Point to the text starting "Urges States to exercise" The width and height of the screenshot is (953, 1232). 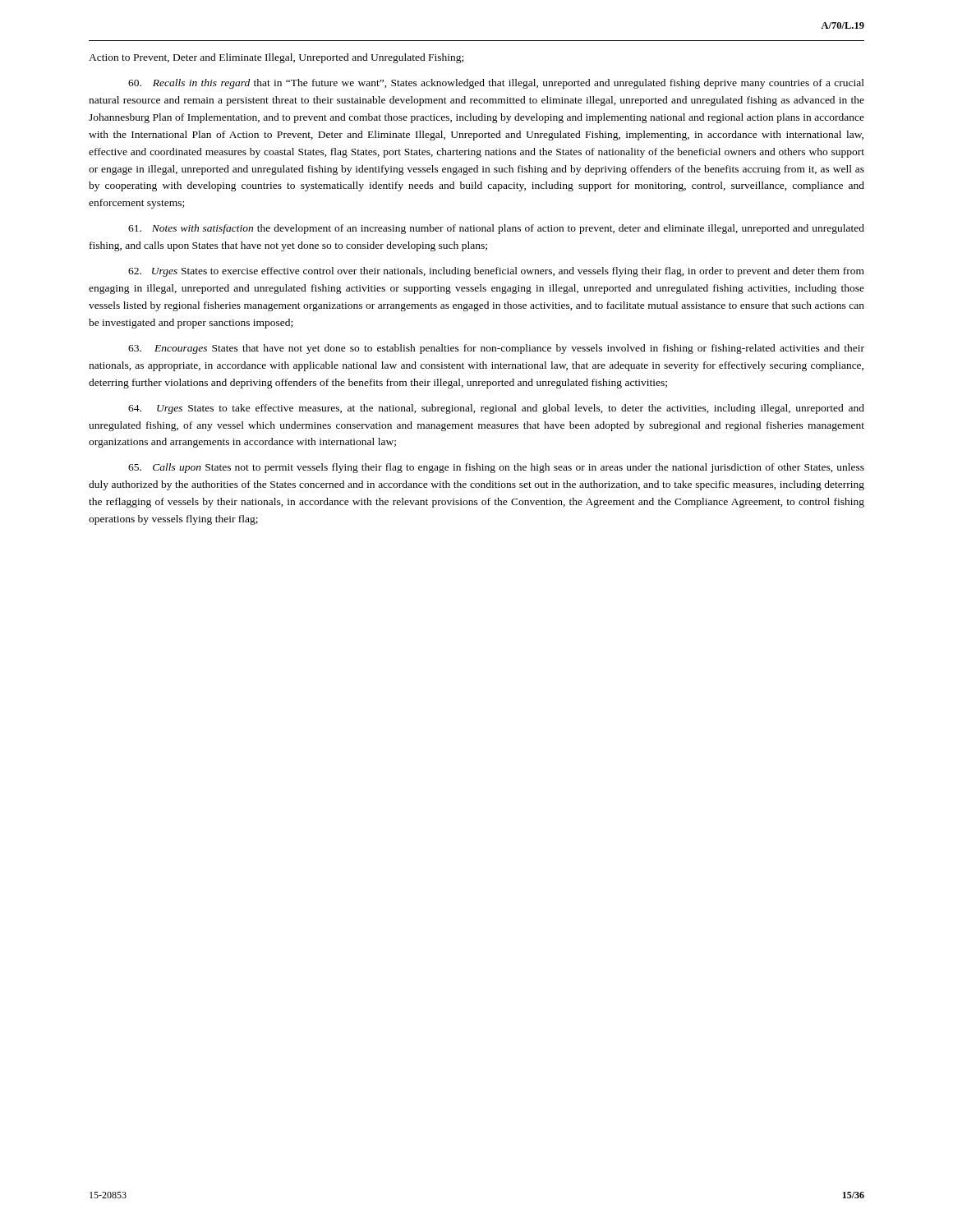pos(476,297)
